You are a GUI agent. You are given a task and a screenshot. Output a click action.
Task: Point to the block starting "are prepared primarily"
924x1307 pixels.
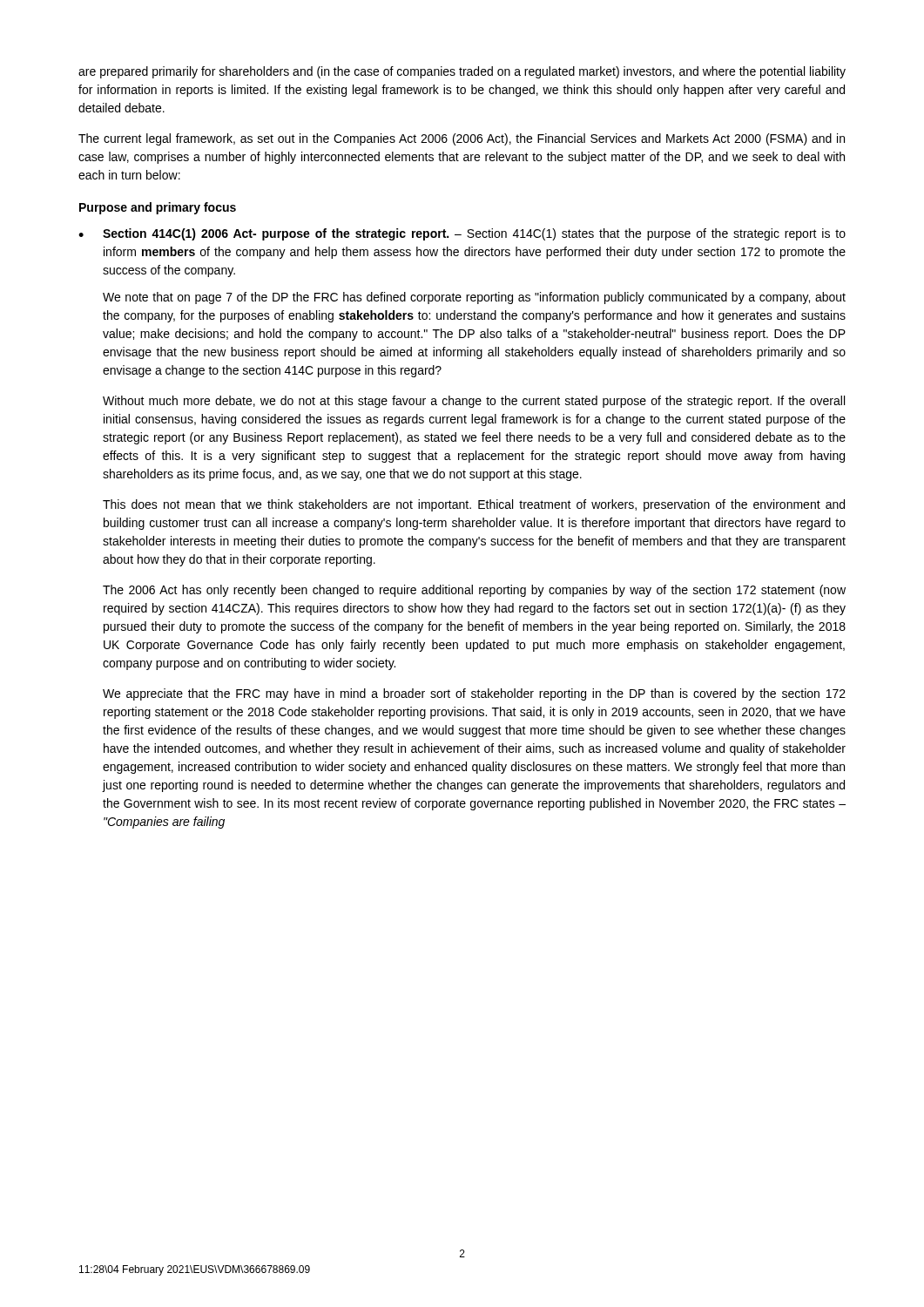[462, 90]
